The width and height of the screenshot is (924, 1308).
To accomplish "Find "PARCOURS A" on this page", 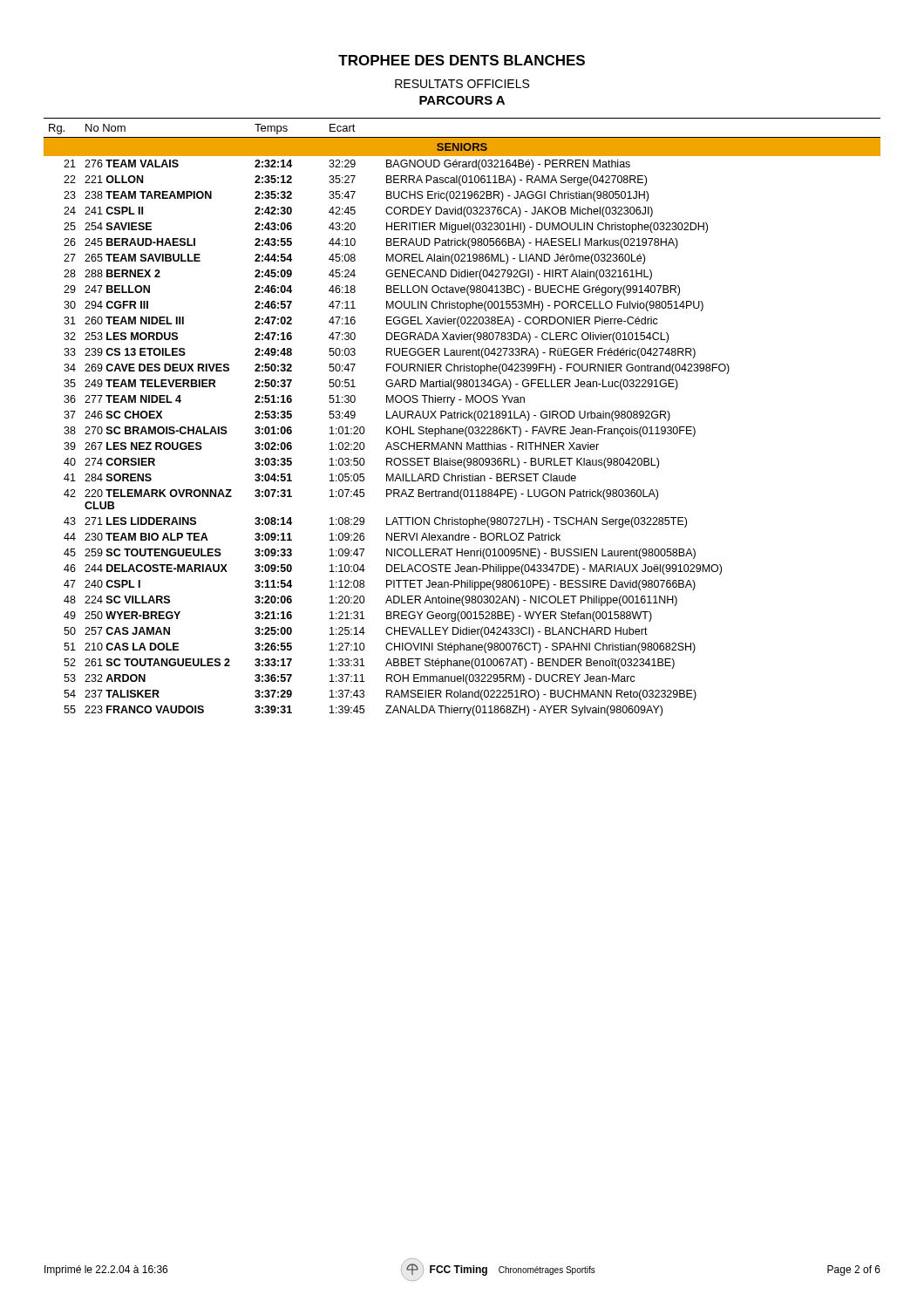I will coord(462,100).
